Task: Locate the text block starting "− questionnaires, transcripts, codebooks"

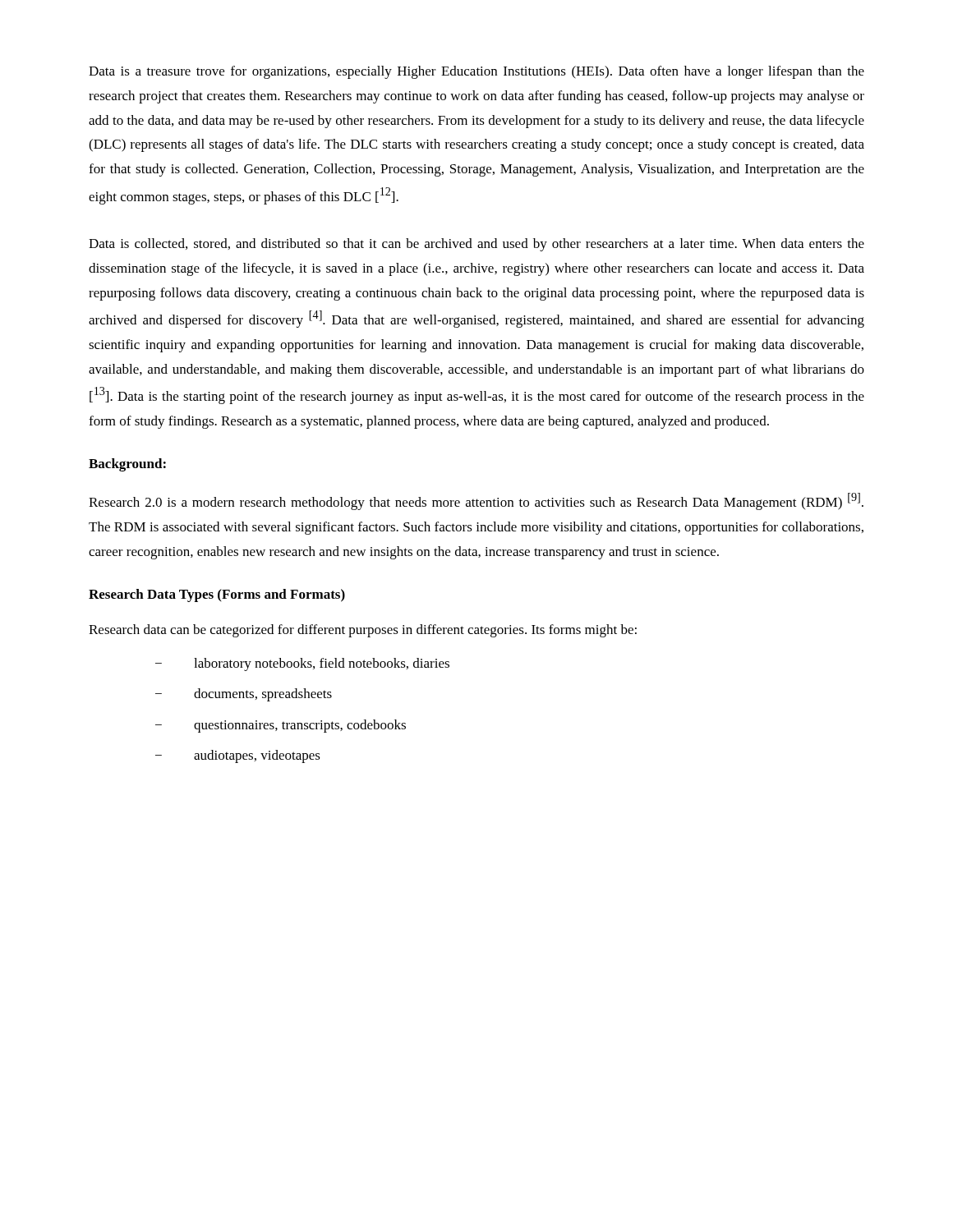Action: (280, 724)
